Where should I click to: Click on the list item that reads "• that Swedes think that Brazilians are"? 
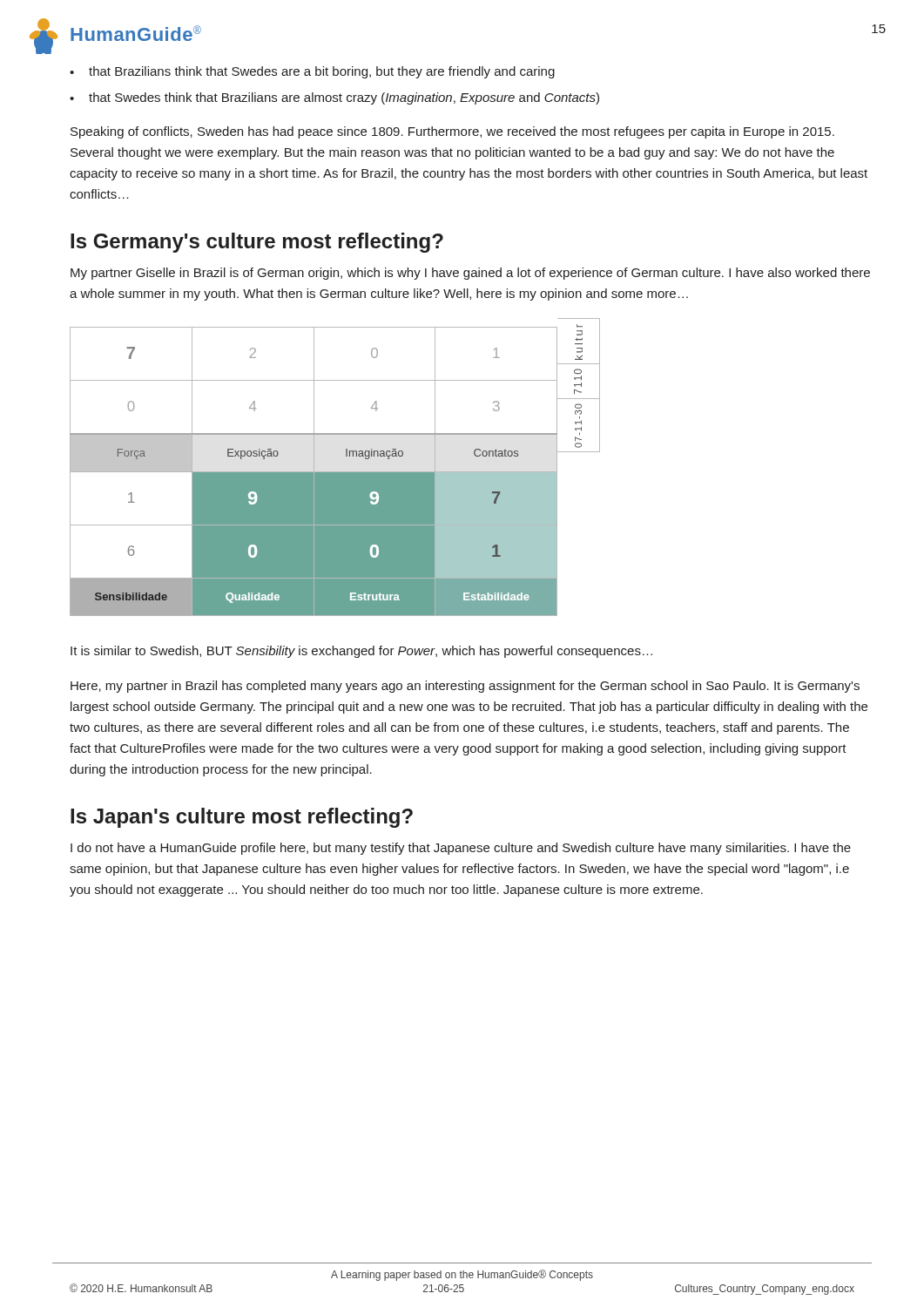[x=335, y=98]
